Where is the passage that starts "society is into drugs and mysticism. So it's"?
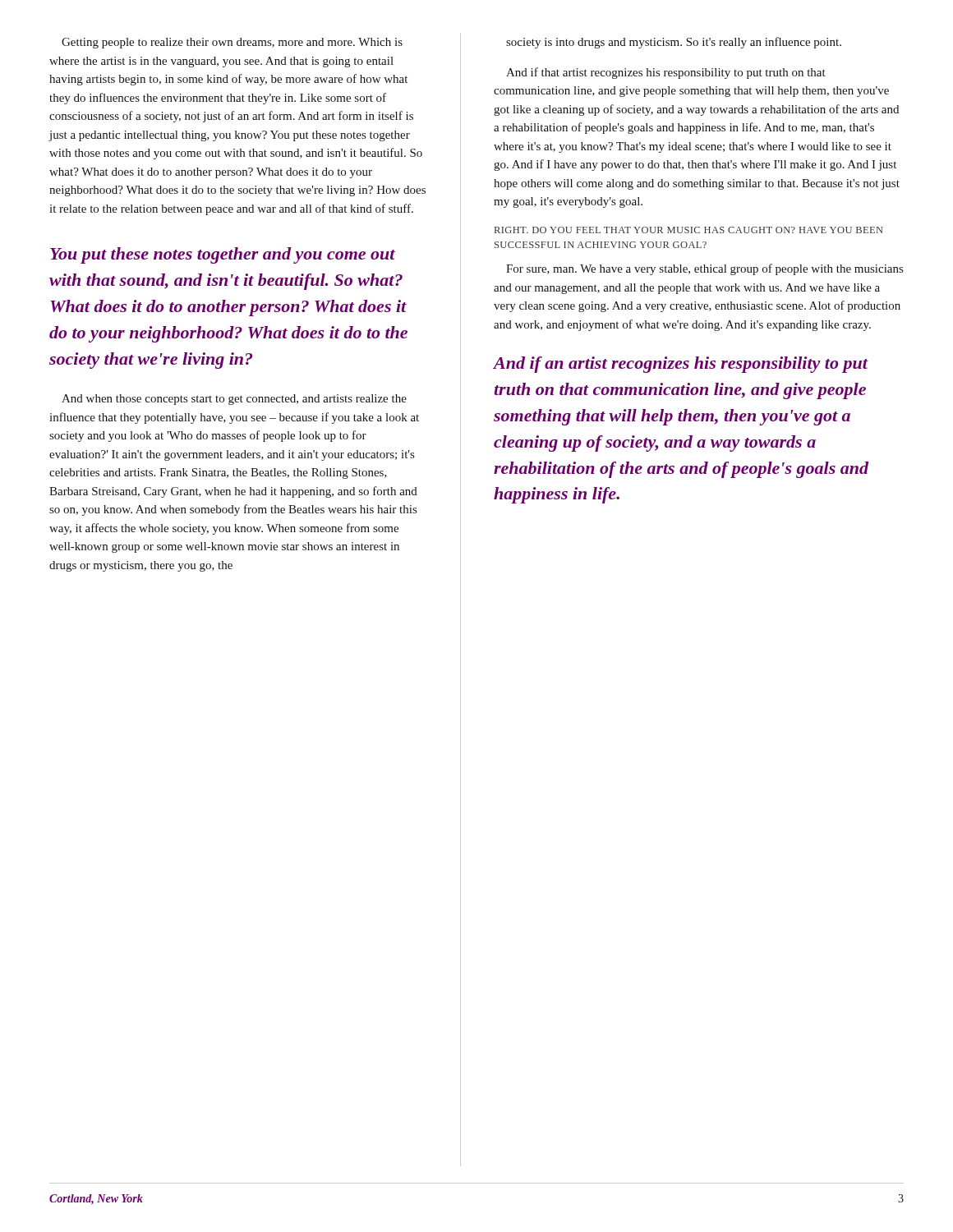This screenshot has height=1232, width=953. click(x=699, y=42)
